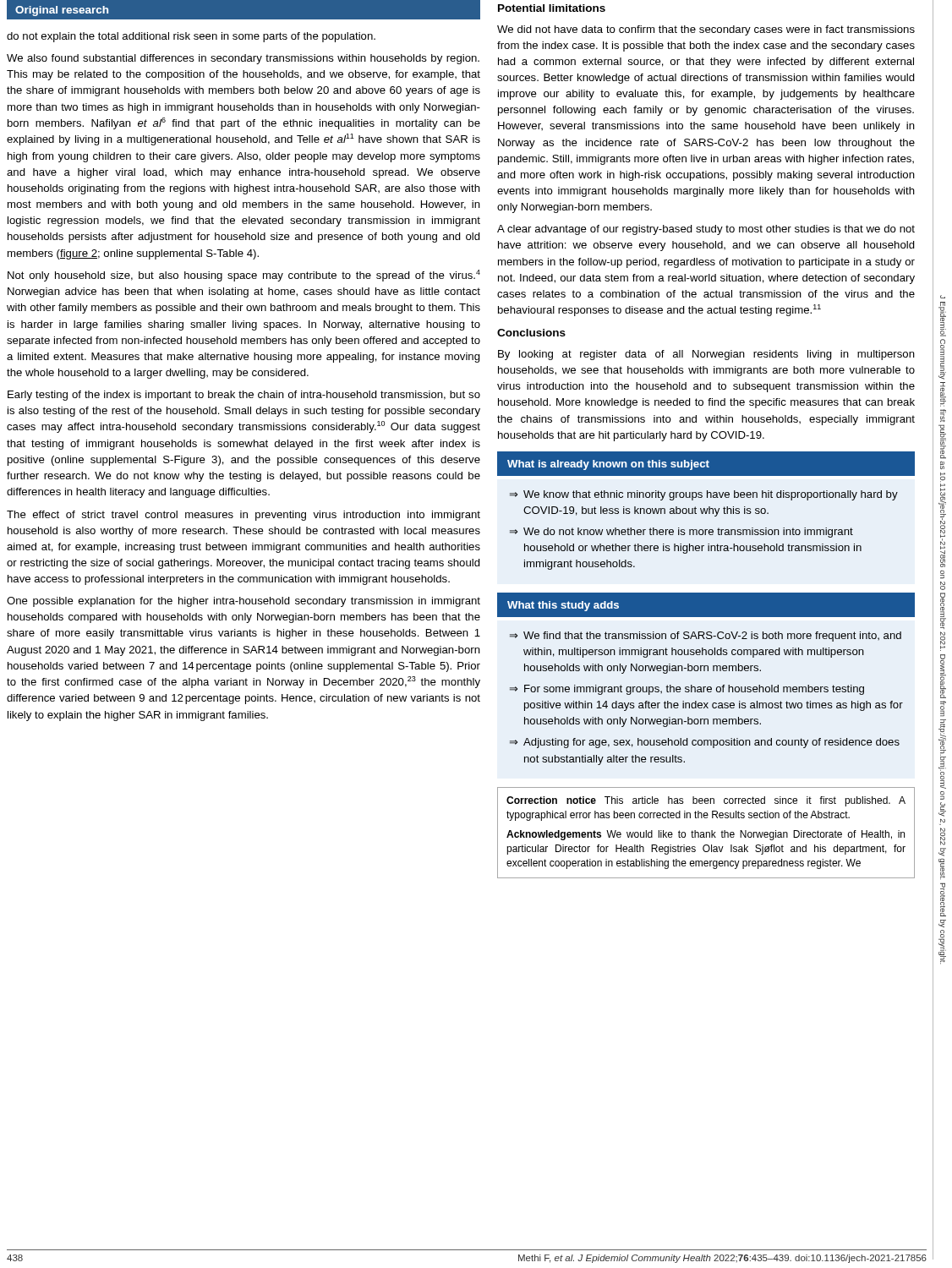952x1268 pixels.
Task: Point to the block beginning "⇒We know that ethnic minority"
Action: point(706,502)
